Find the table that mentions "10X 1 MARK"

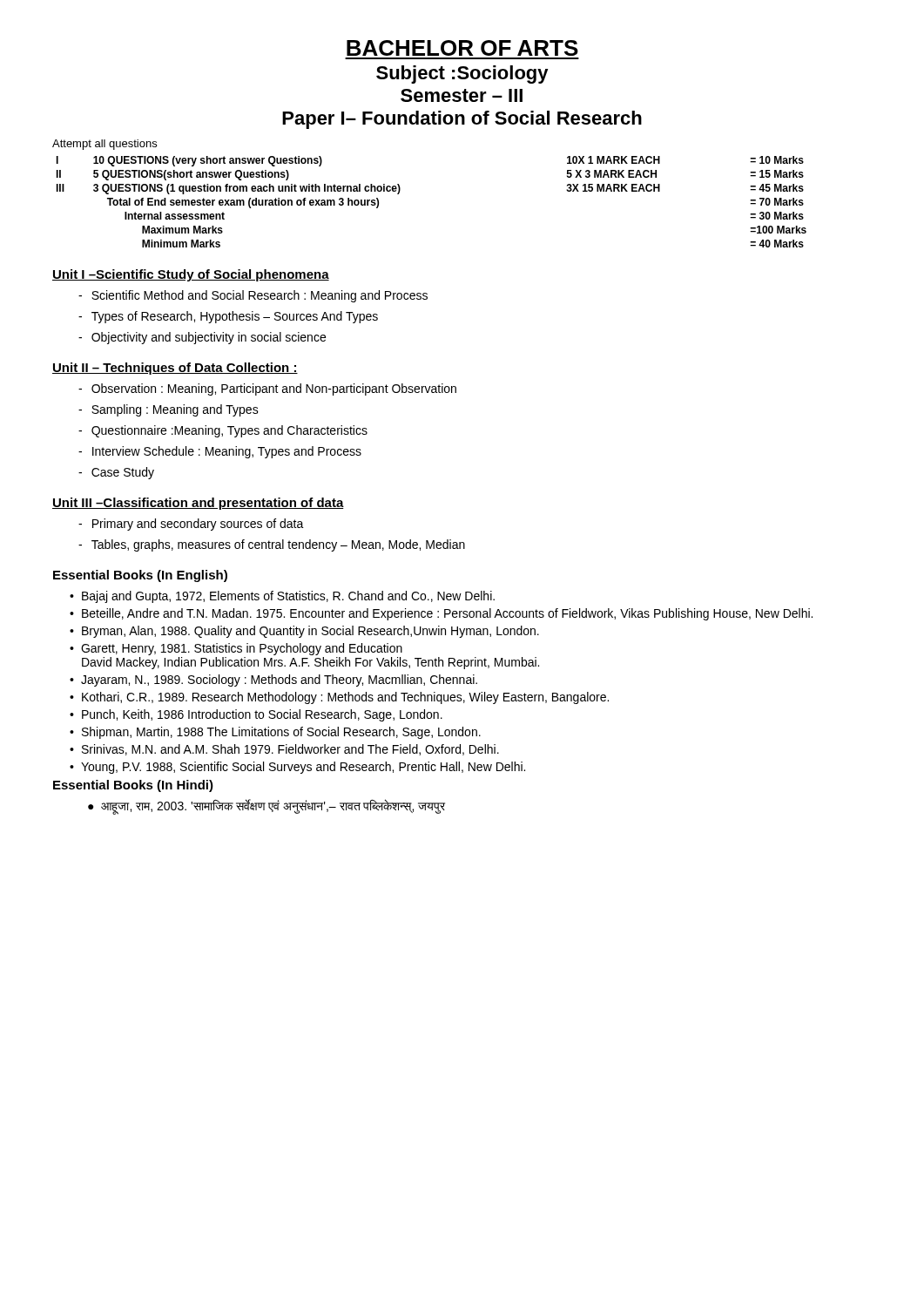[x=462, y=202]
